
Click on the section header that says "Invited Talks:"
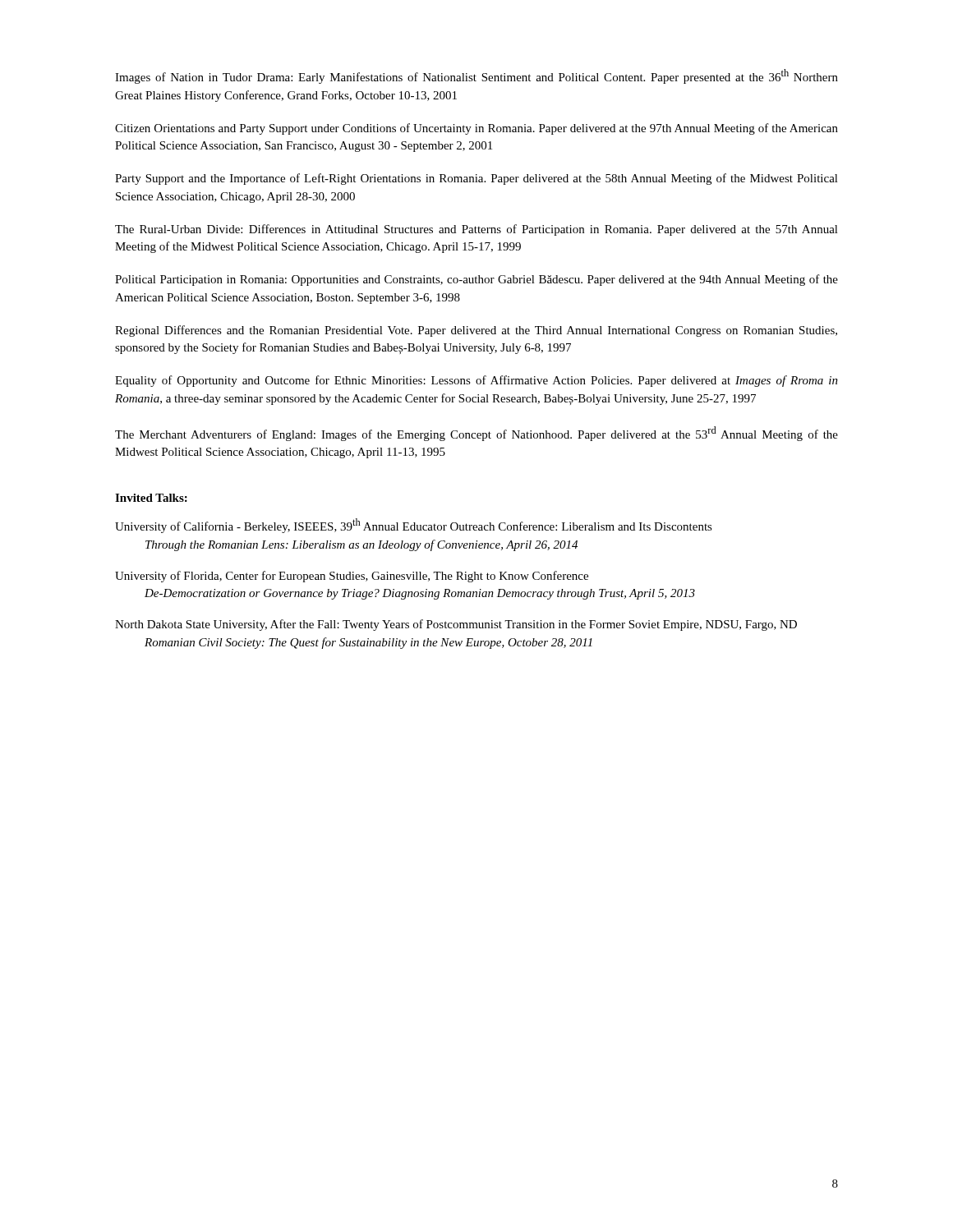coord(151,498)
